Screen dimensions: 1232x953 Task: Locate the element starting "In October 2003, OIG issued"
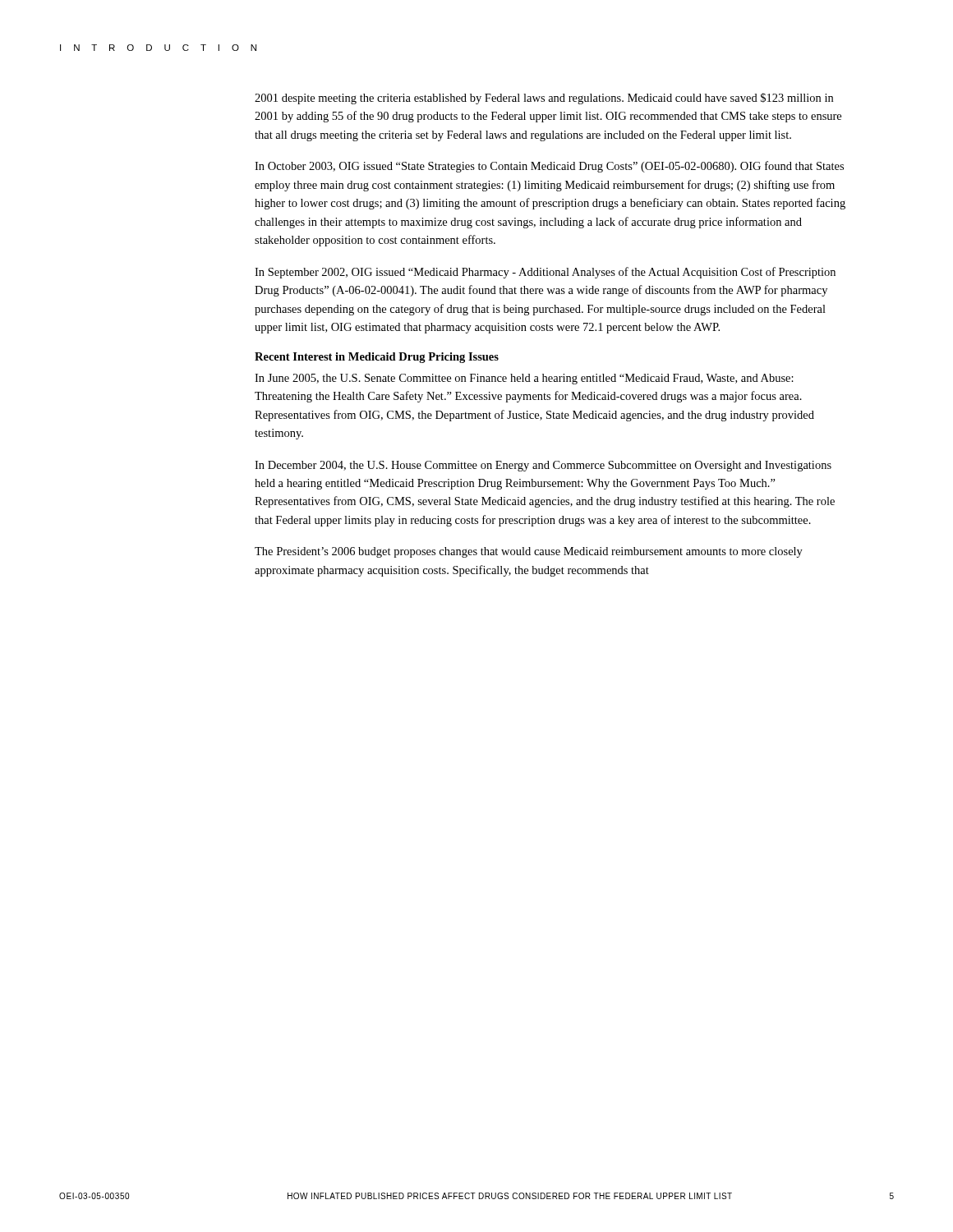tap(550, 203)
